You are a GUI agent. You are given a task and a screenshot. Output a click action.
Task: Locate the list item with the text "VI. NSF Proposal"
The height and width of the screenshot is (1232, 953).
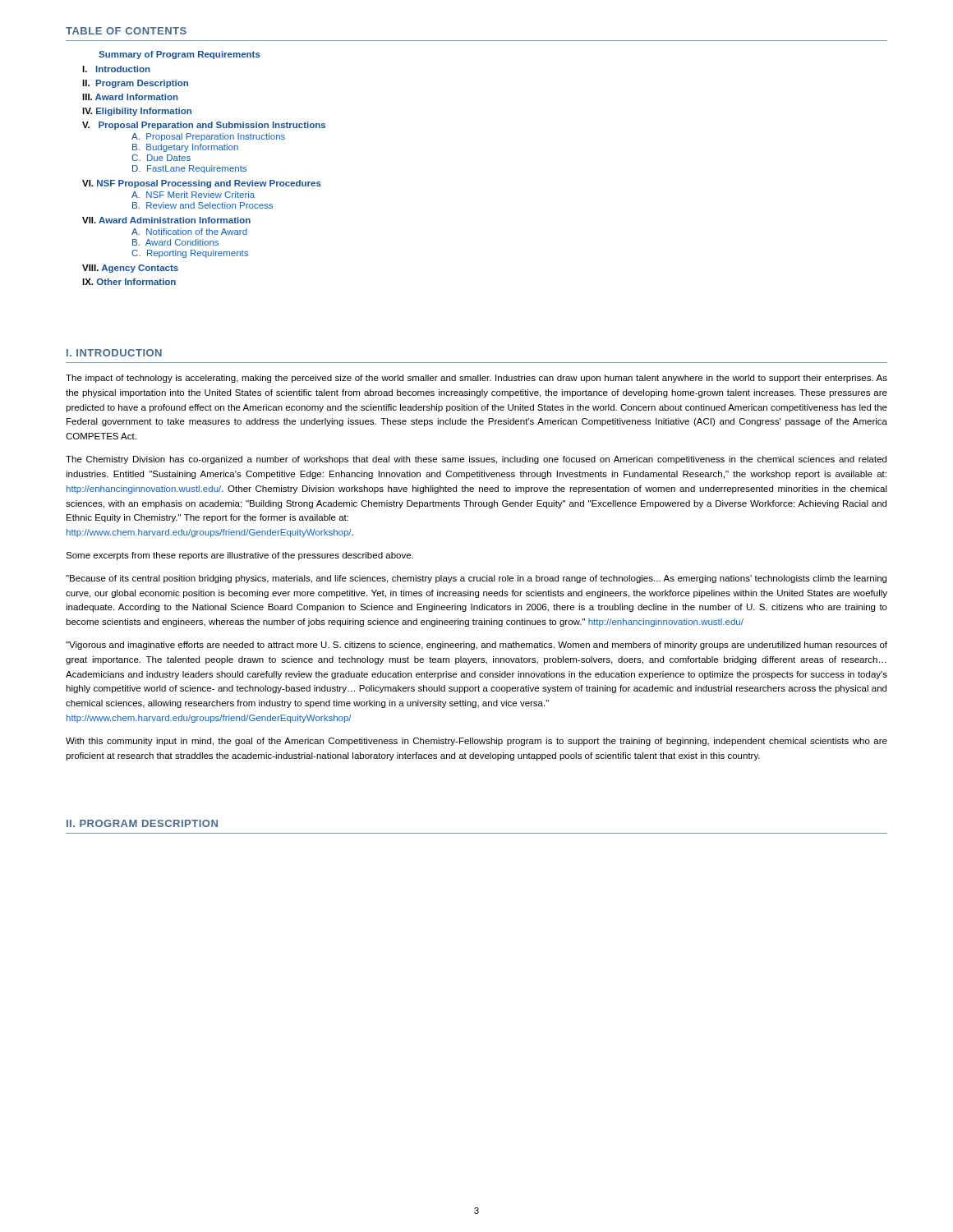(x=202, y=183)
